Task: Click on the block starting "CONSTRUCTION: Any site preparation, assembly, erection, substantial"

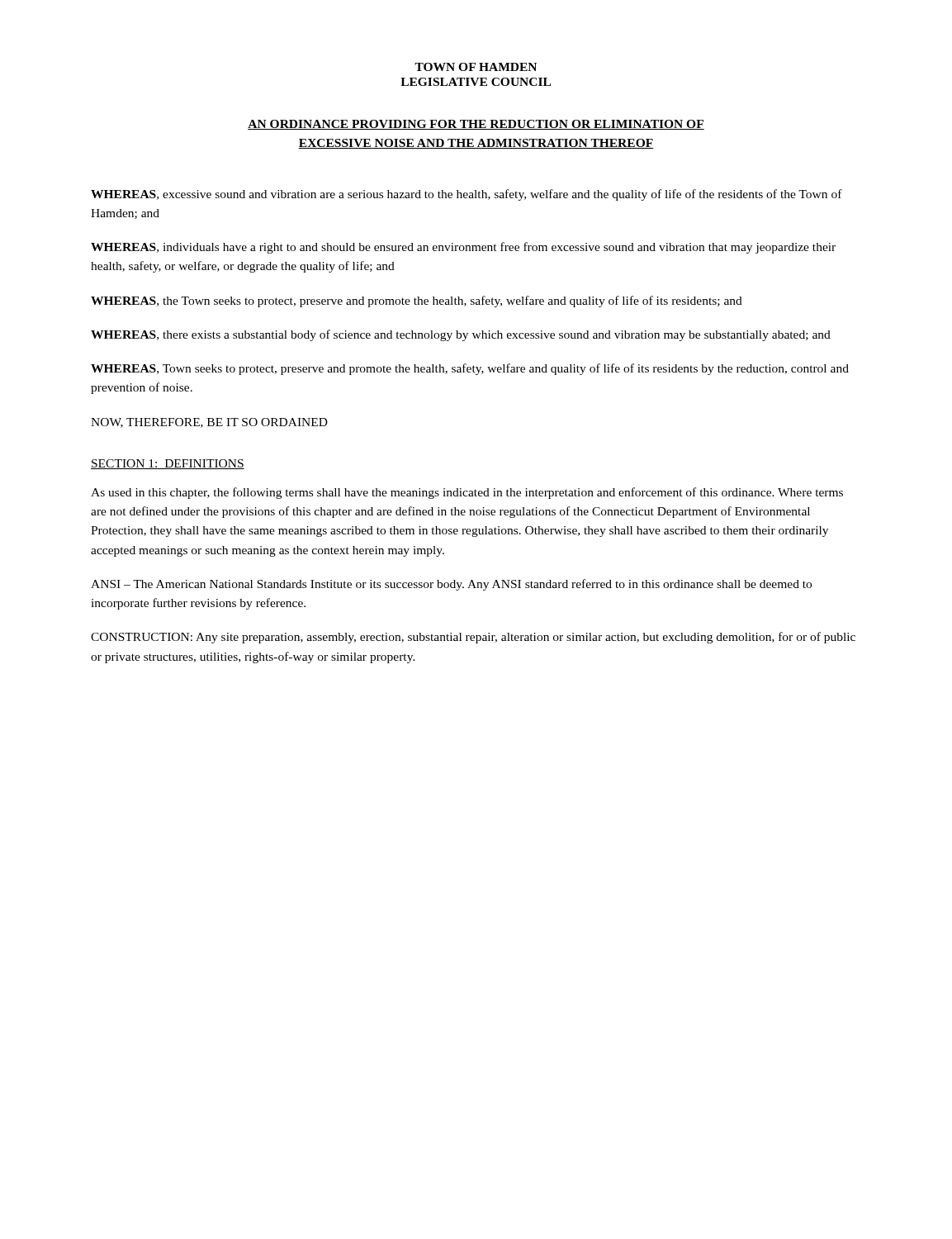Action: (x=473, y=646)
